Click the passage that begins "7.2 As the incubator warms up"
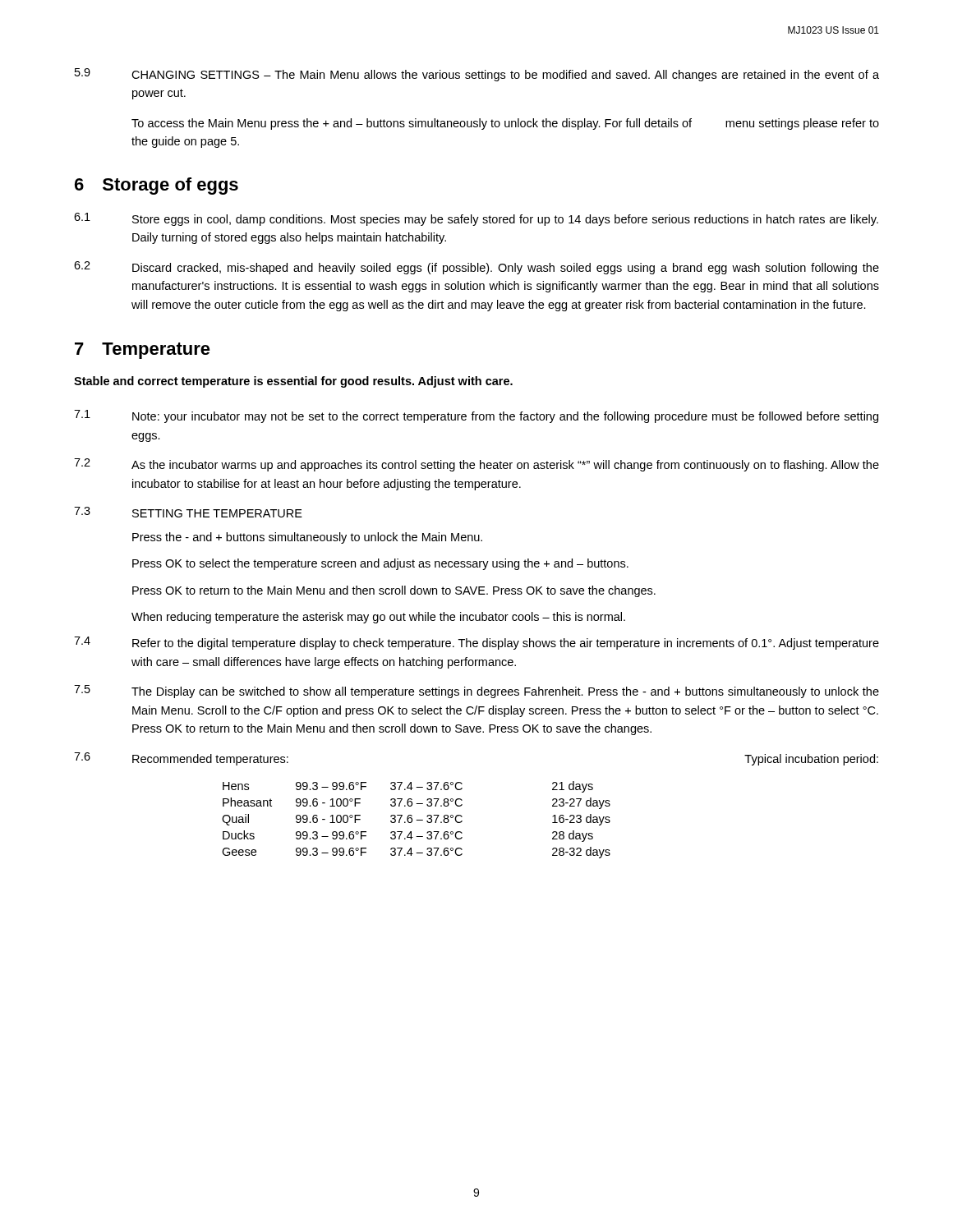The width and height of the screenshot is (953, 1232). pyautogui.click(x=476, y=474)
